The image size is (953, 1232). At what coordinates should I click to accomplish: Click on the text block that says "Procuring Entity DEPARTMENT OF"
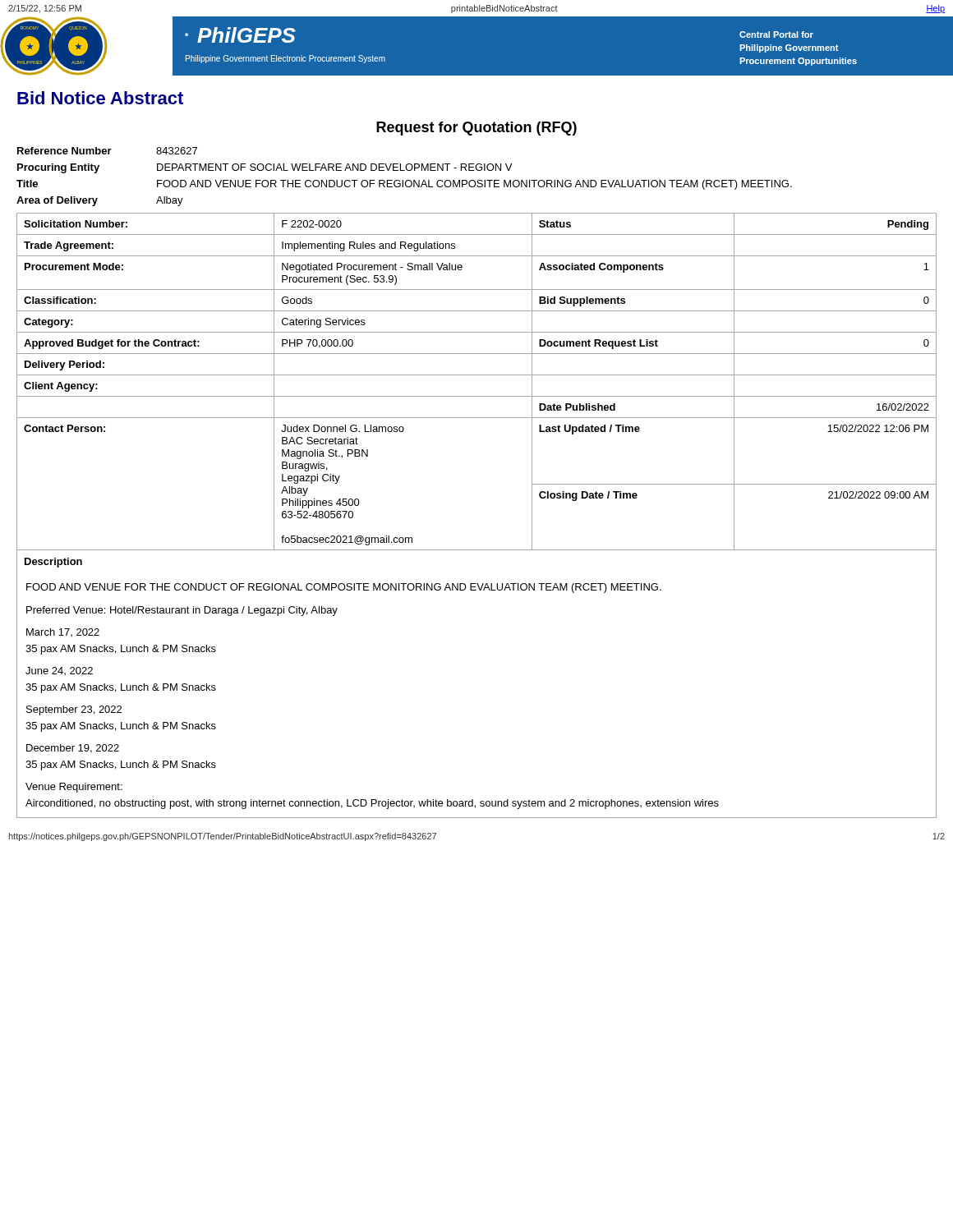pos(476,167)
